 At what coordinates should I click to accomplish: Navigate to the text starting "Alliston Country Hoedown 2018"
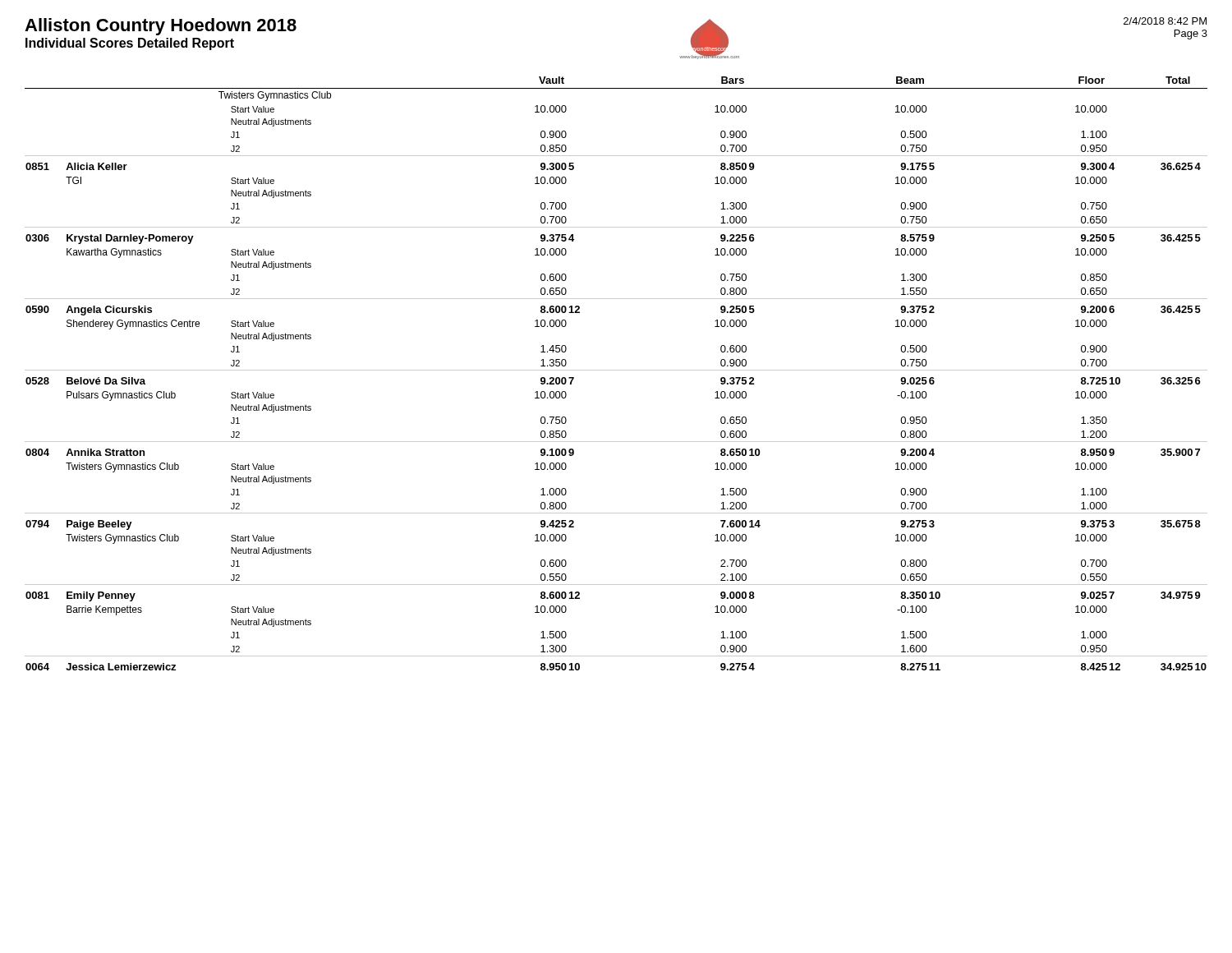point(161,25)
